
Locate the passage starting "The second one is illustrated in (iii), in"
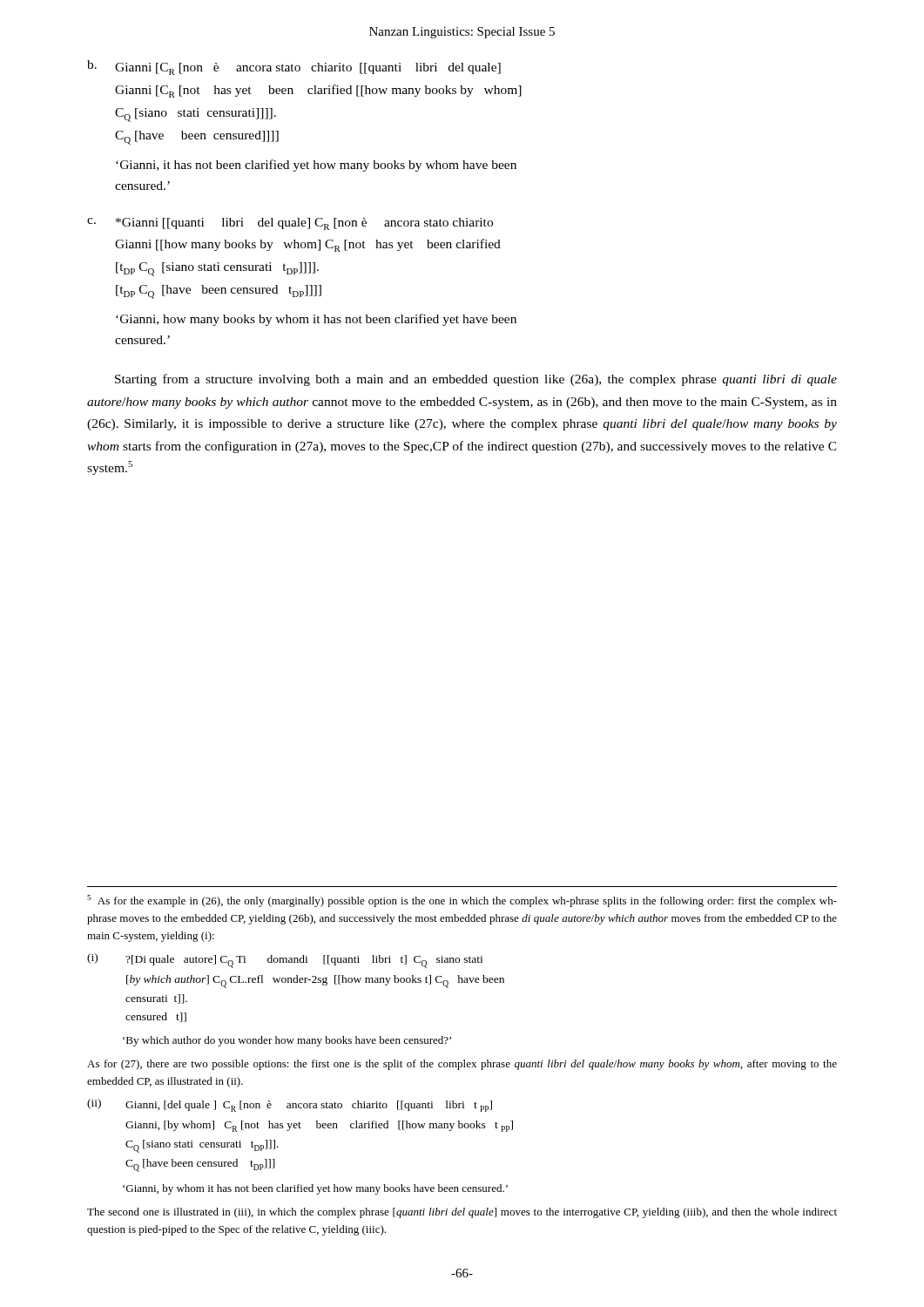click(462, 1220)
